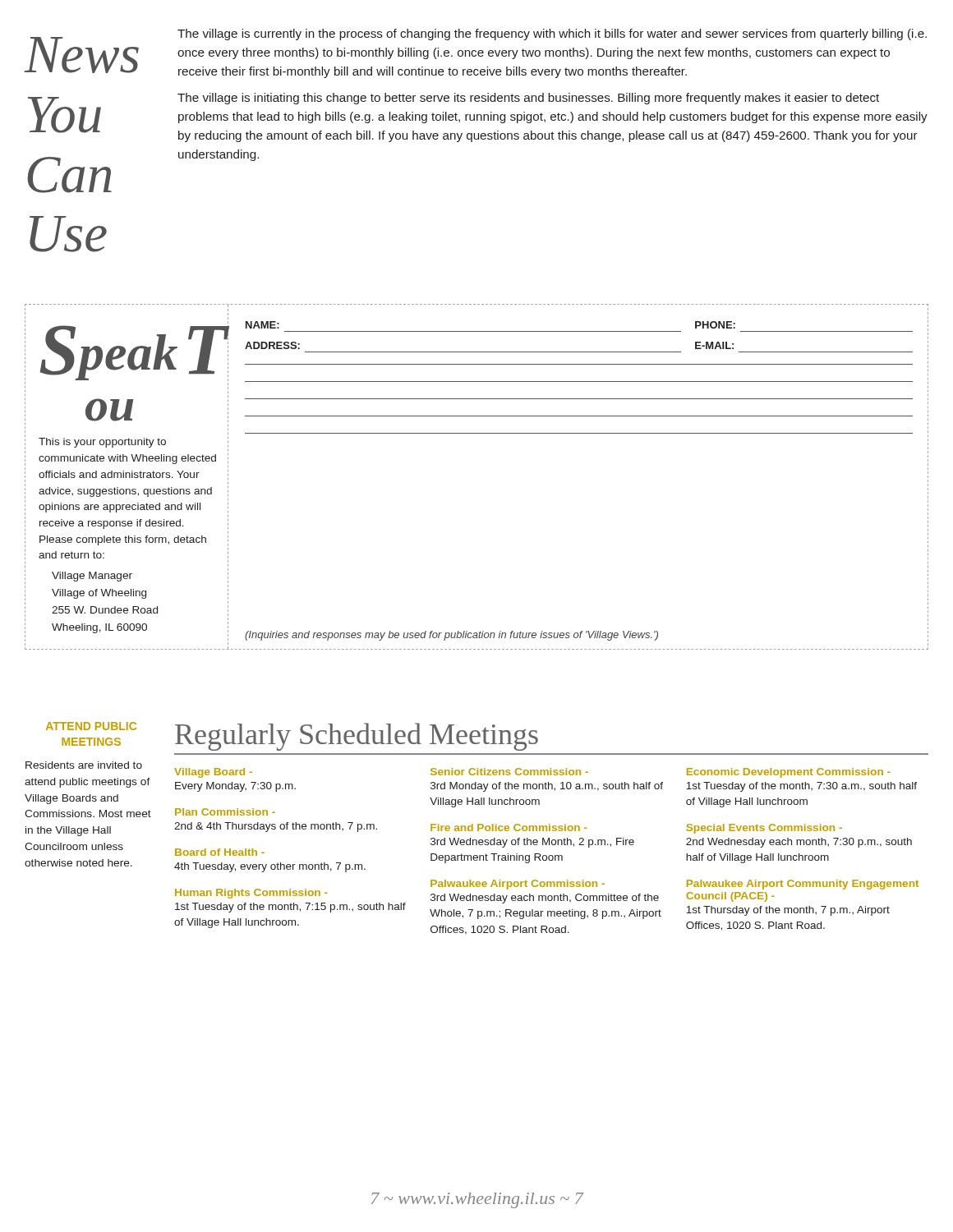The height and width of the screenshot is (1232, 953).
Task: Point to the block beginning "Palwaukee Airport Commission -"
Action: (x=551, y=907)
